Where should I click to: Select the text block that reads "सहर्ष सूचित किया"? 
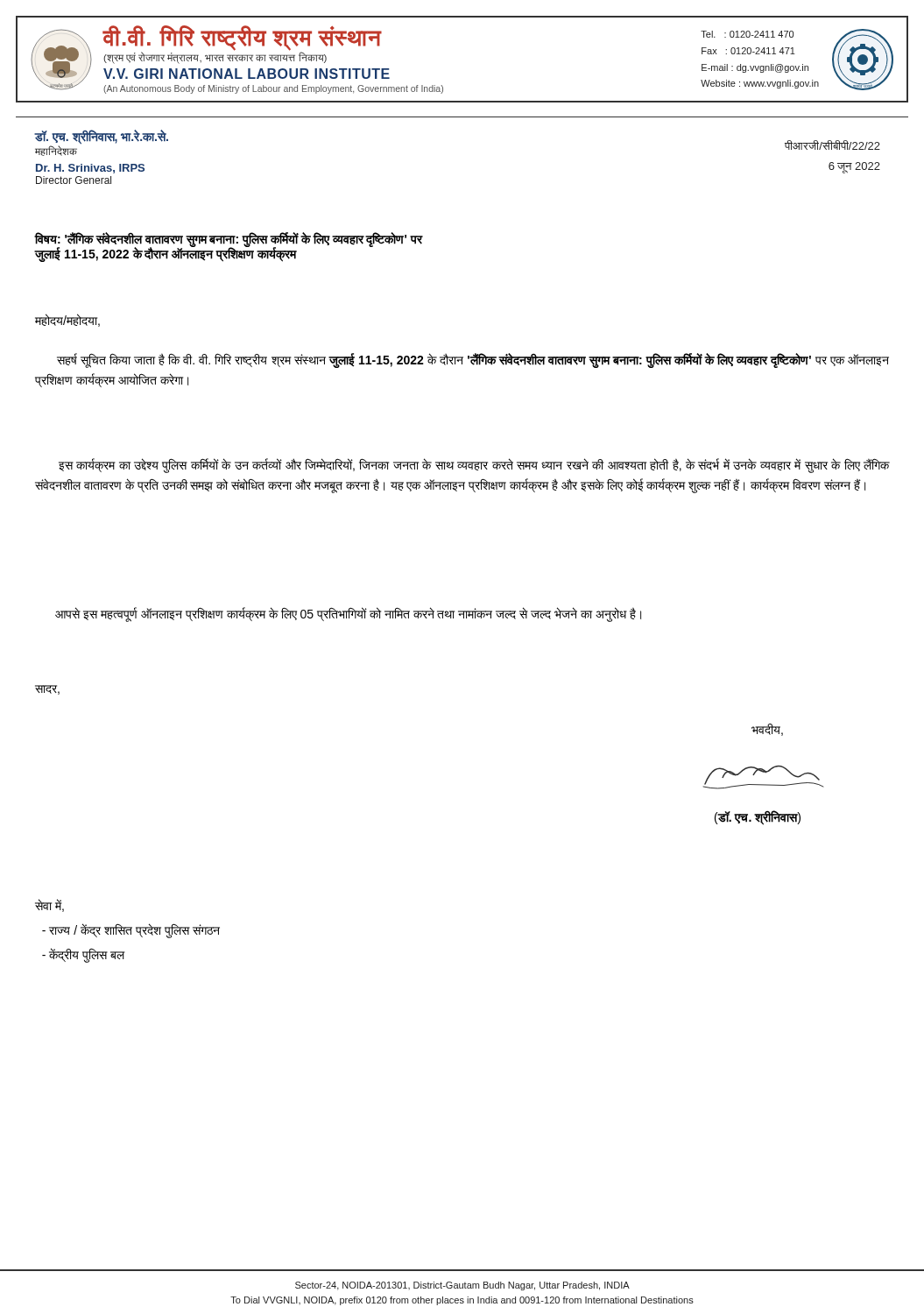462,370
